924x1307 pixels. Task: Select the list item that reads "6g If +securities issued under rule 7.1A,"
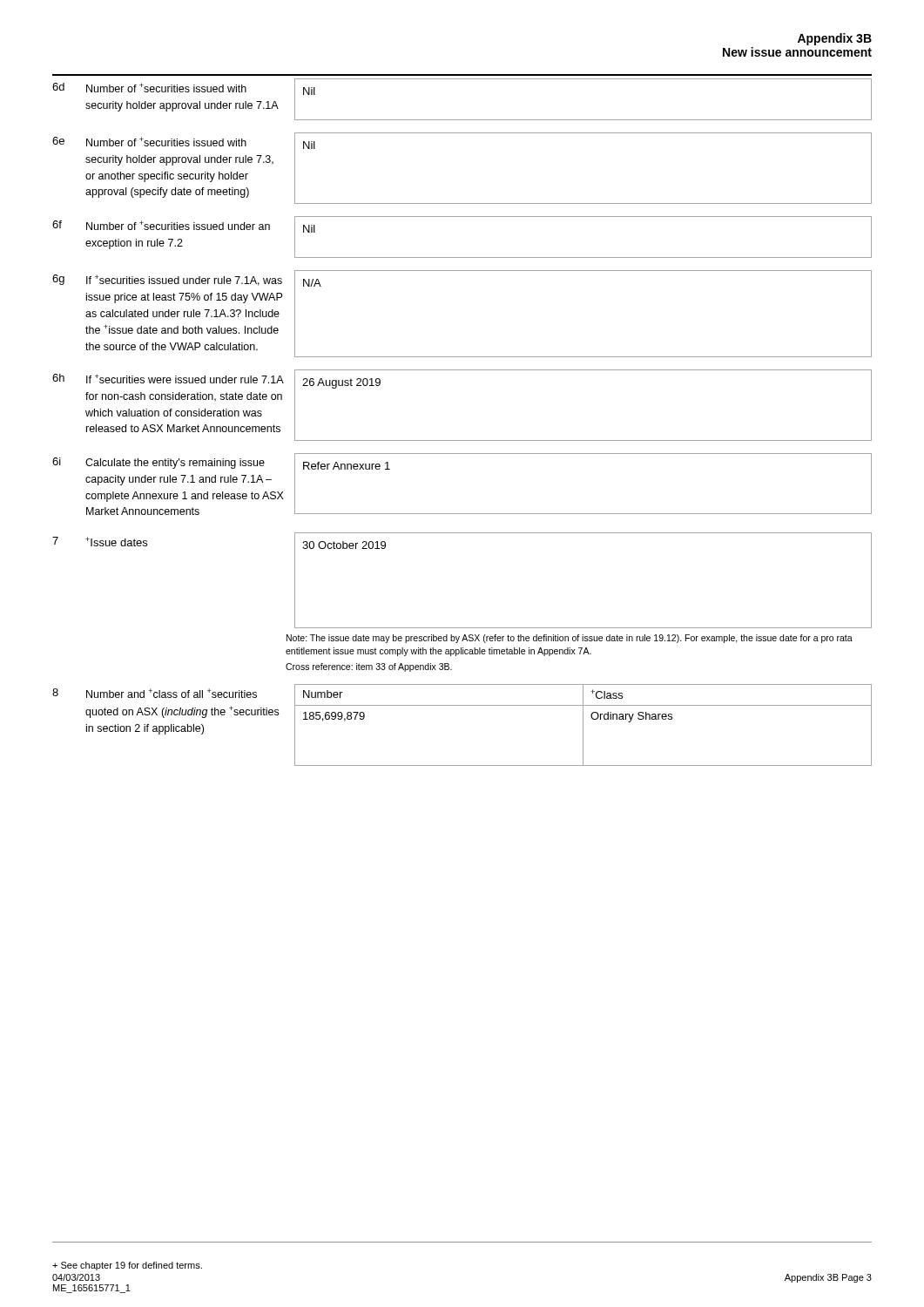(462, 314)
